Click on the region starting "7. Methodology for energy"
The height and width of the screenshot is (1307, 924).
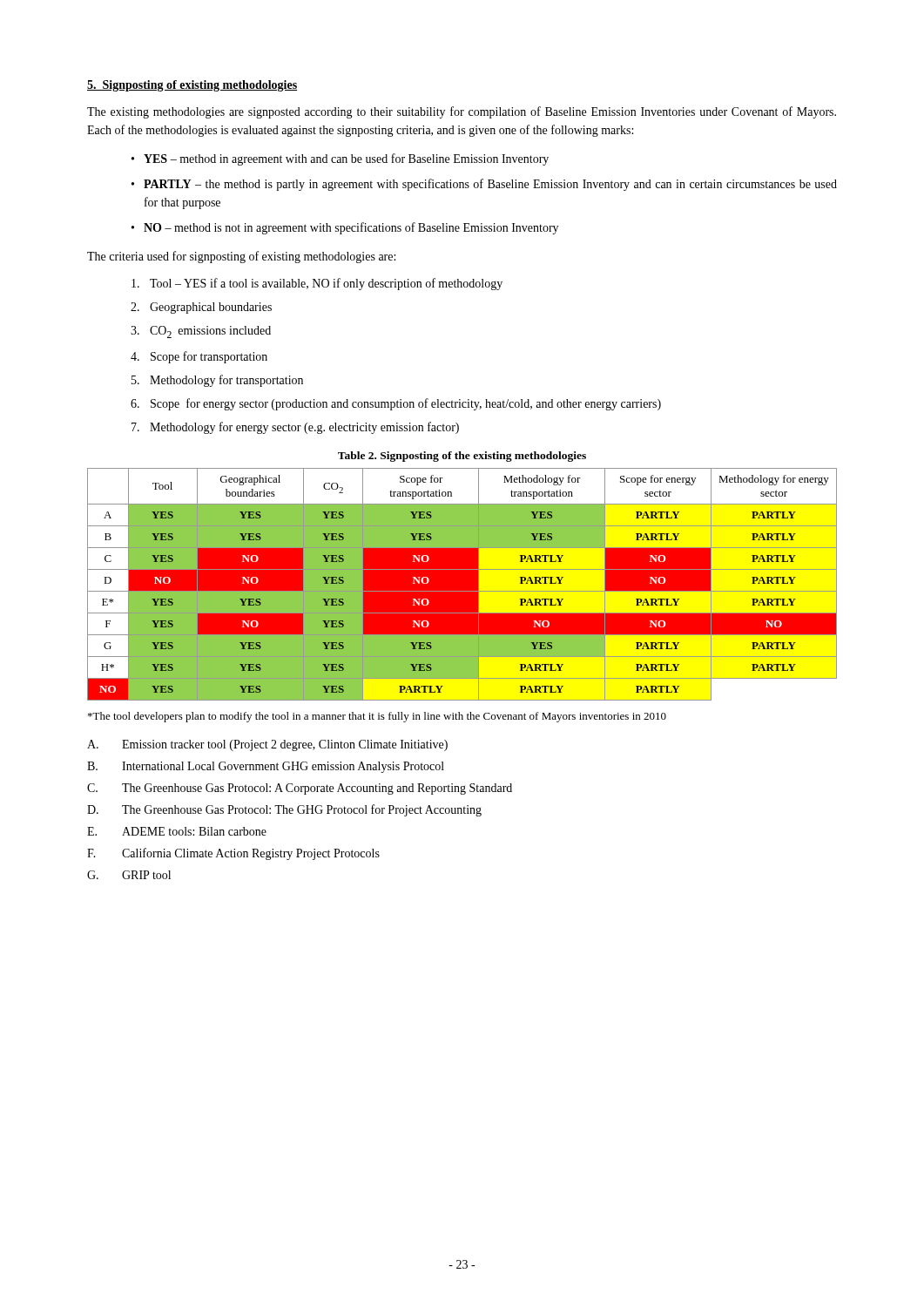pos(295,428)
